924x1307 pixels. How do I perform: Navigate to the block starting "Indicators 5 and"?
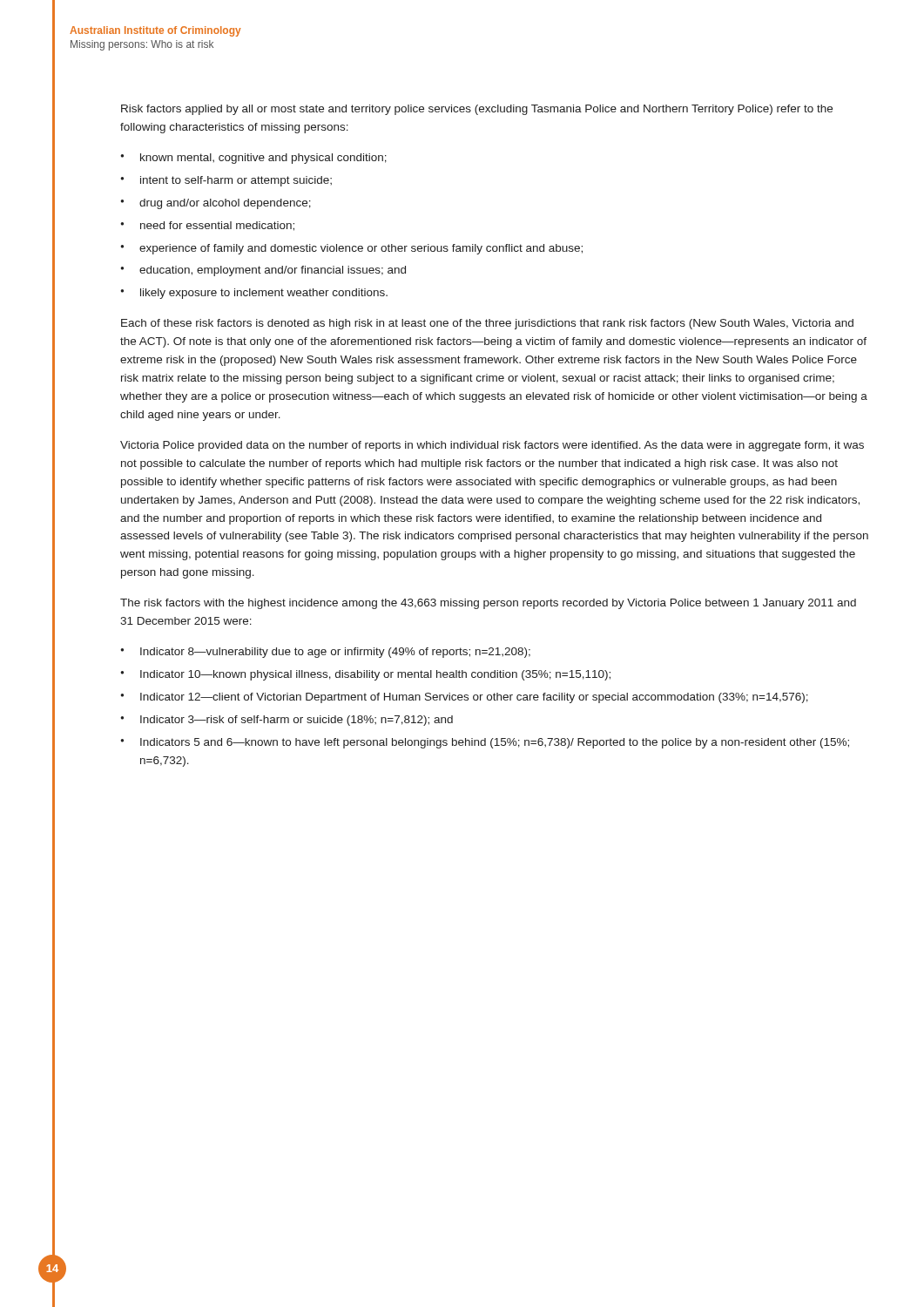click(x=495, y=751)
